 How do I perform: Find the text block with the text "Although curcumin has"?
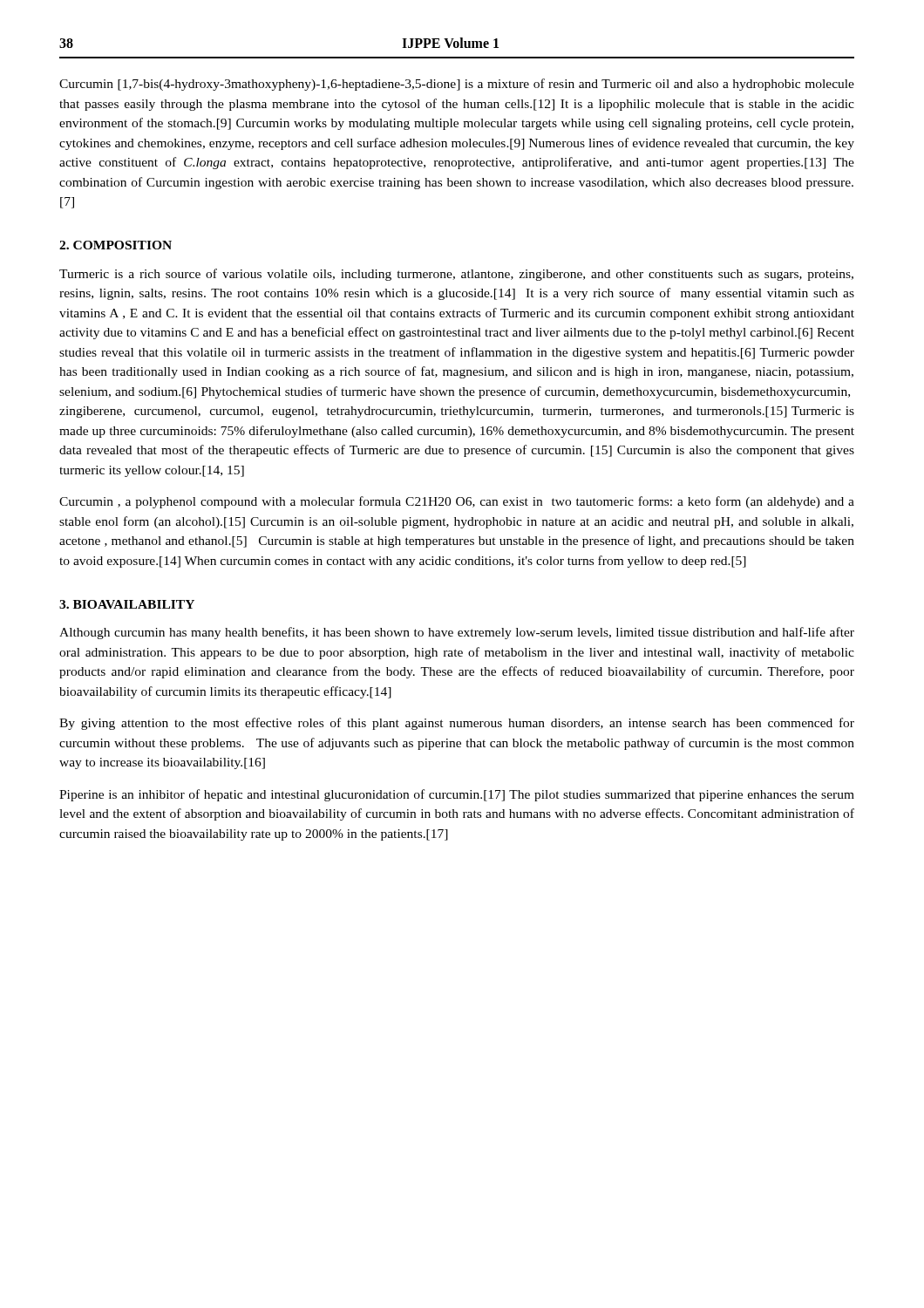point(457,662)
